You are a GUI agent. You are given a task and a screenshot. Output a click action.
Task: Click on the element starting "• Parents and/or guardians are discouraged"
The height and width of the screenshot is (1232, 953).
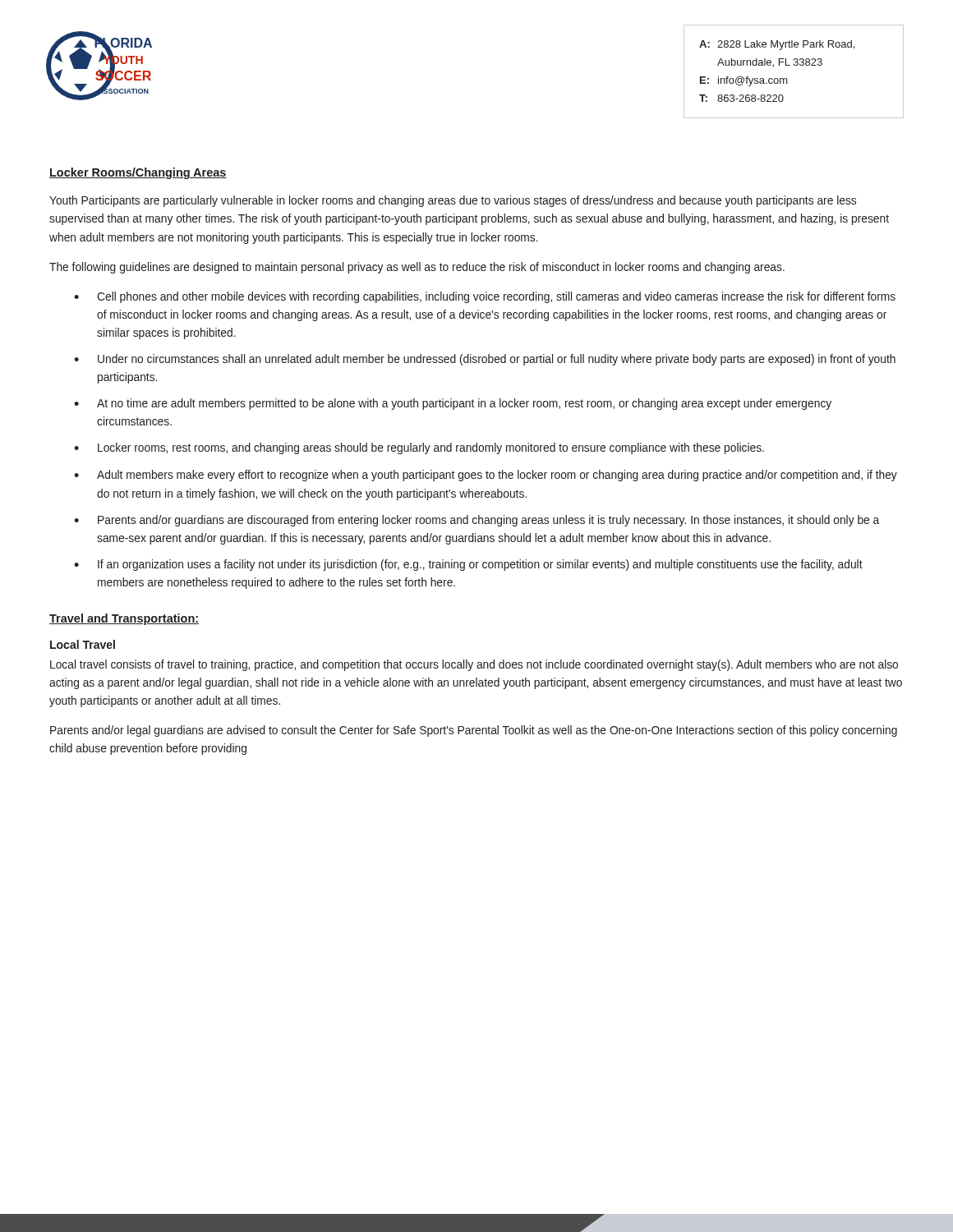[x=489, y=530]
